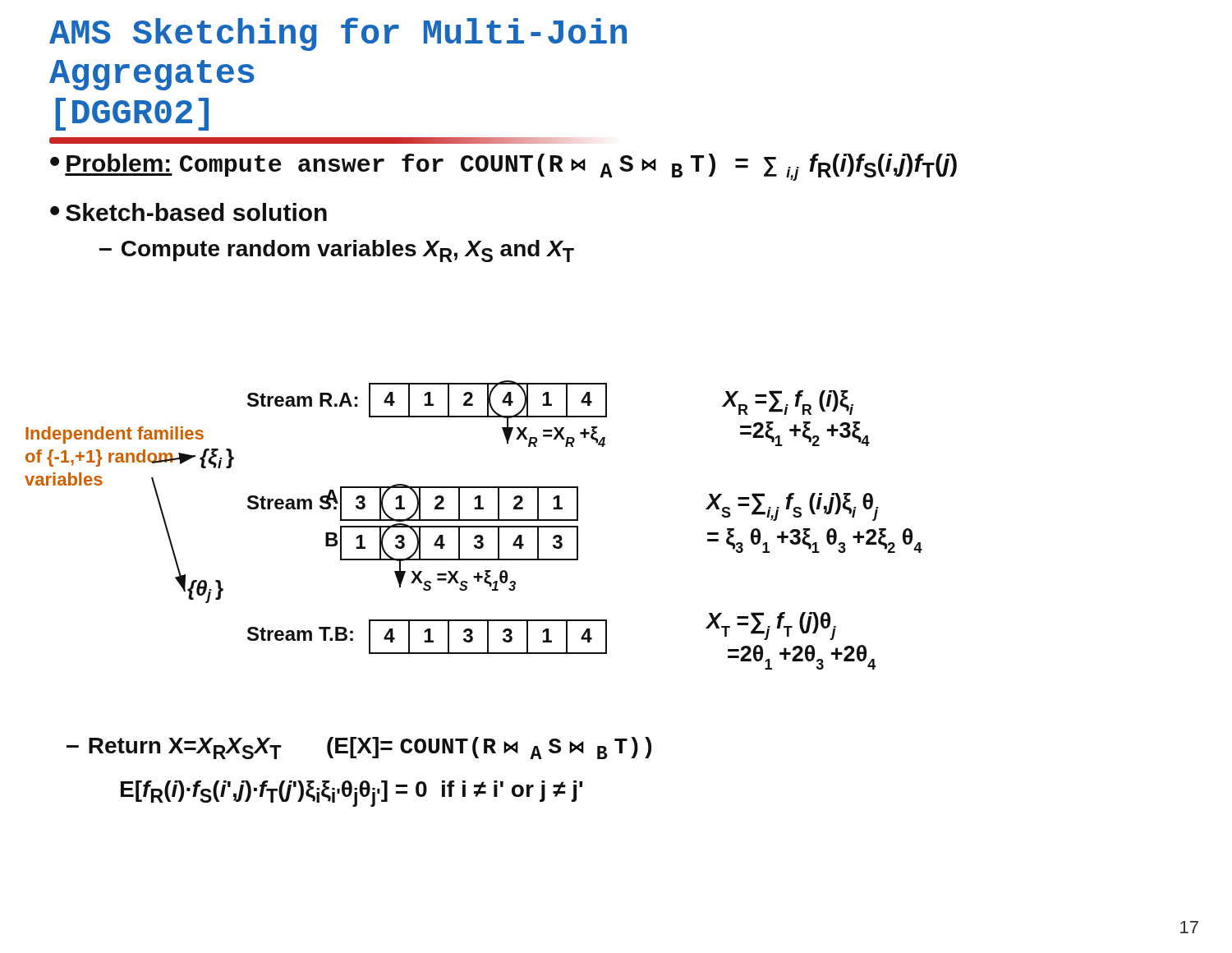
Task: Find the list item that reads "• Sketch-based solution"
Action: 189,211
